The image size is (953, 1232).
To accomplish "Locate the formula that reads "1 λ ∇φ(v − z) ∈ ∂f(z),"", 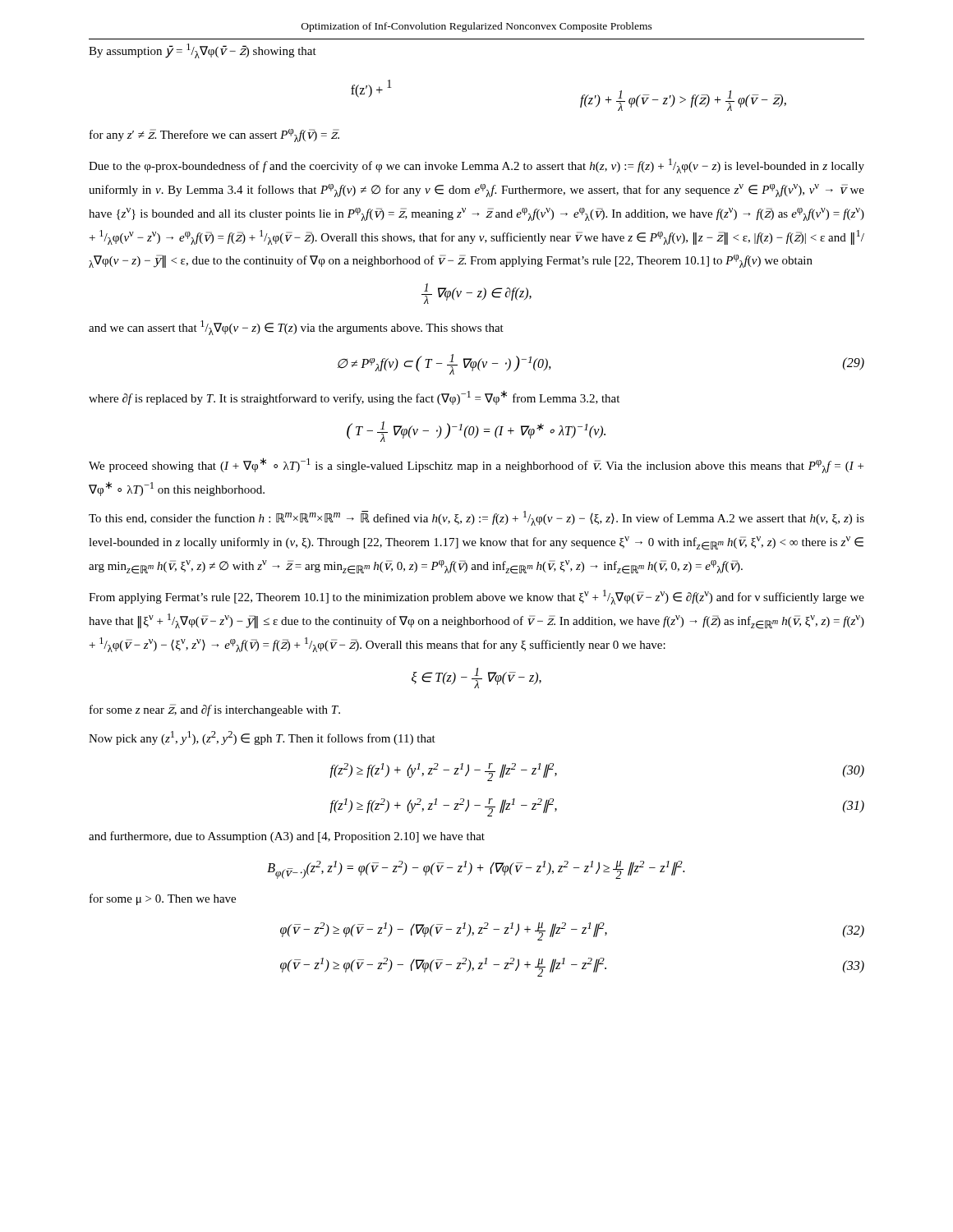I will click(476, 295).
